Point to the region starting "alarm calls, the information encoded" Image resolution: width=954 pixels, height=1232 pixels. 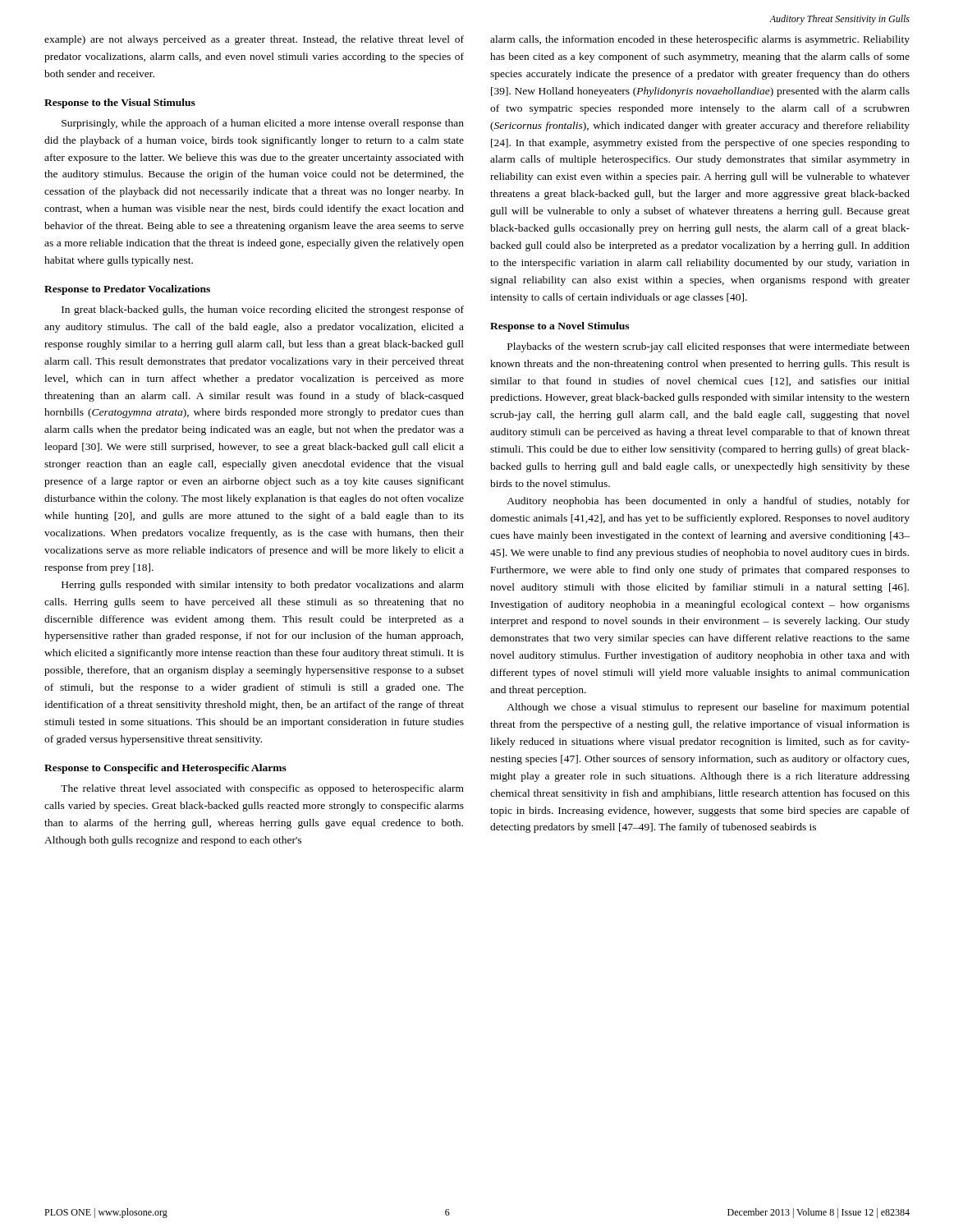700,169
